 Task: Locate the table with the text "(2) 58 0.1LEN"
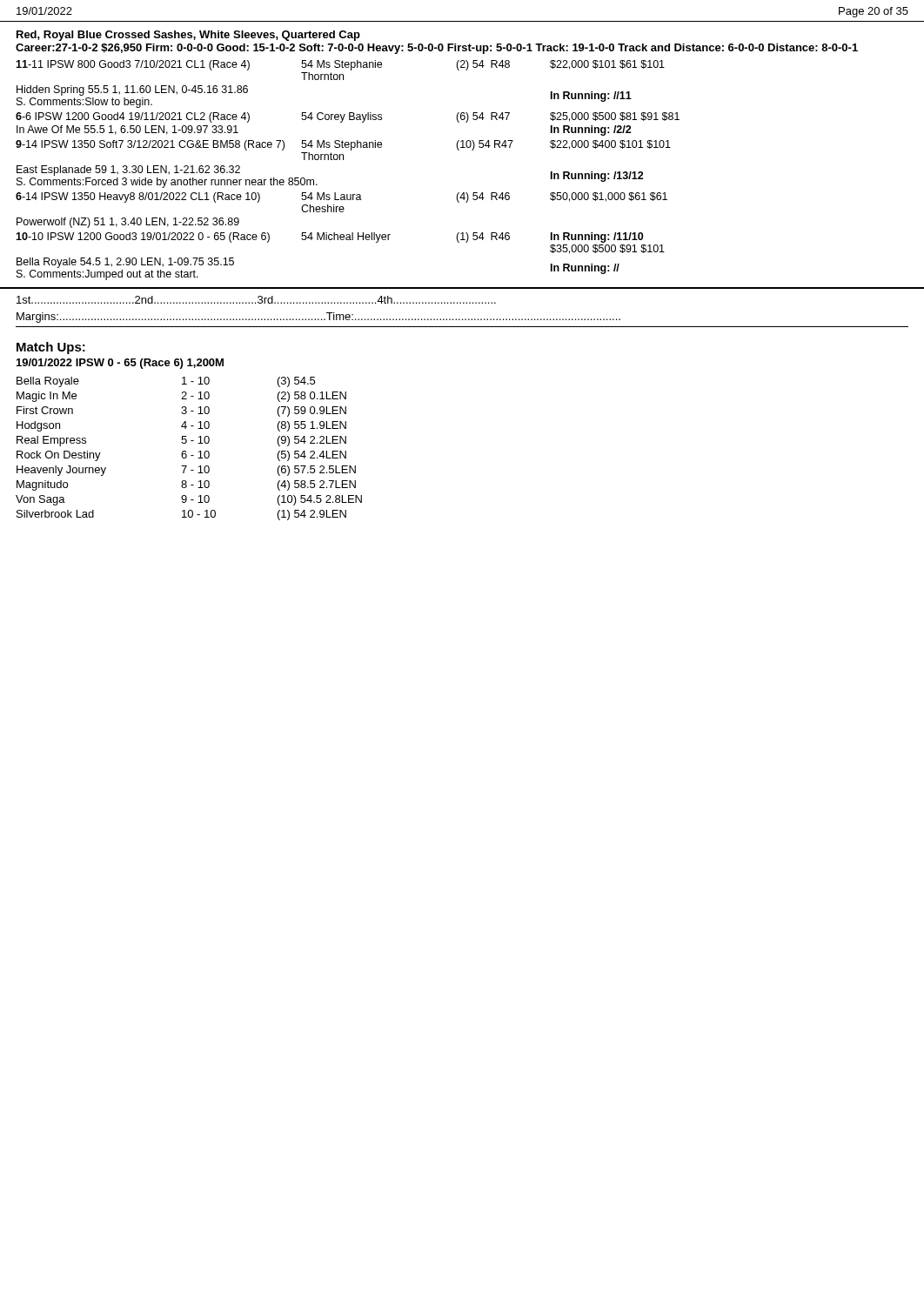tap(462, 447)
